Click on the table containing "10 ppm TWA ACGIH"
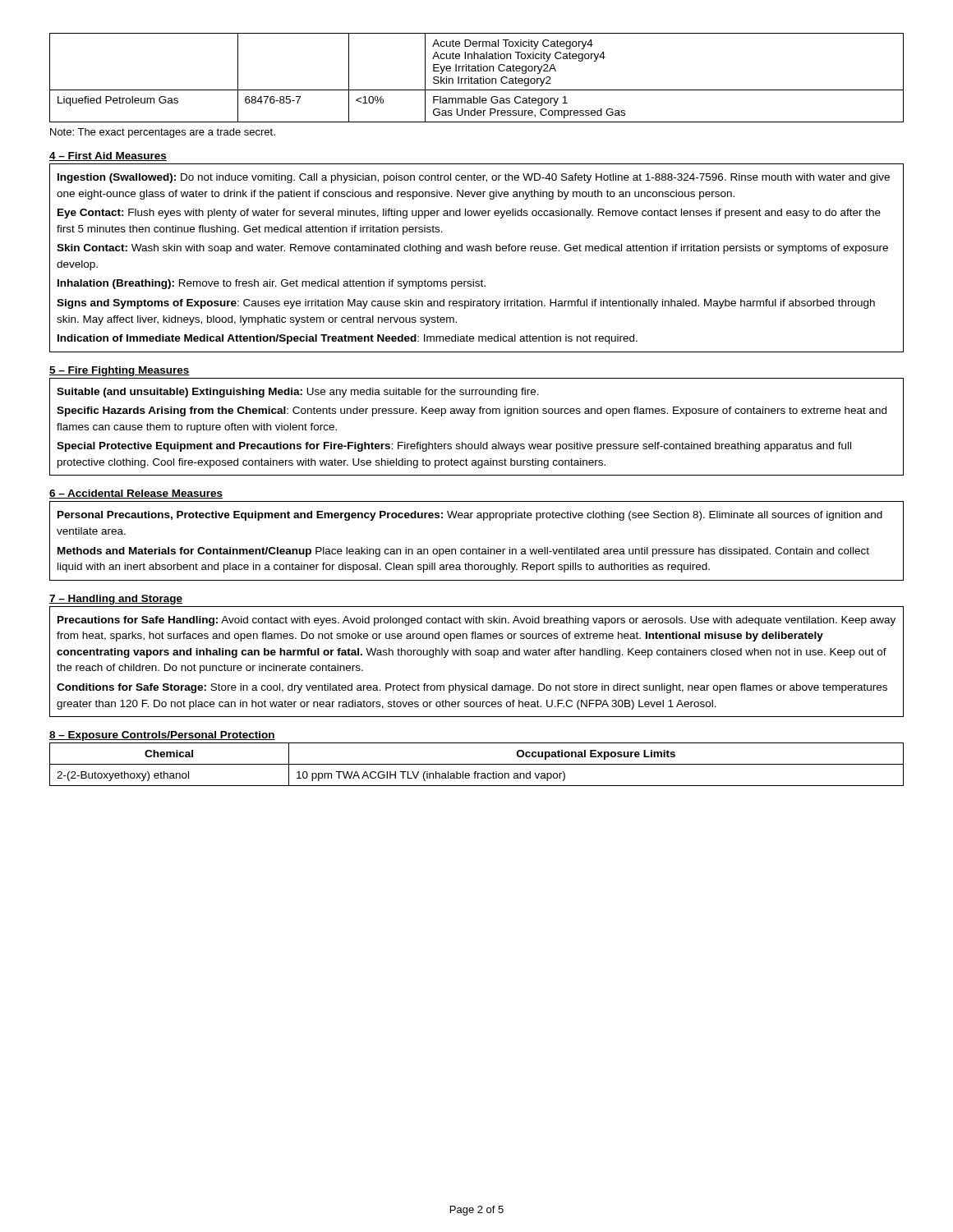 (476, 764)
